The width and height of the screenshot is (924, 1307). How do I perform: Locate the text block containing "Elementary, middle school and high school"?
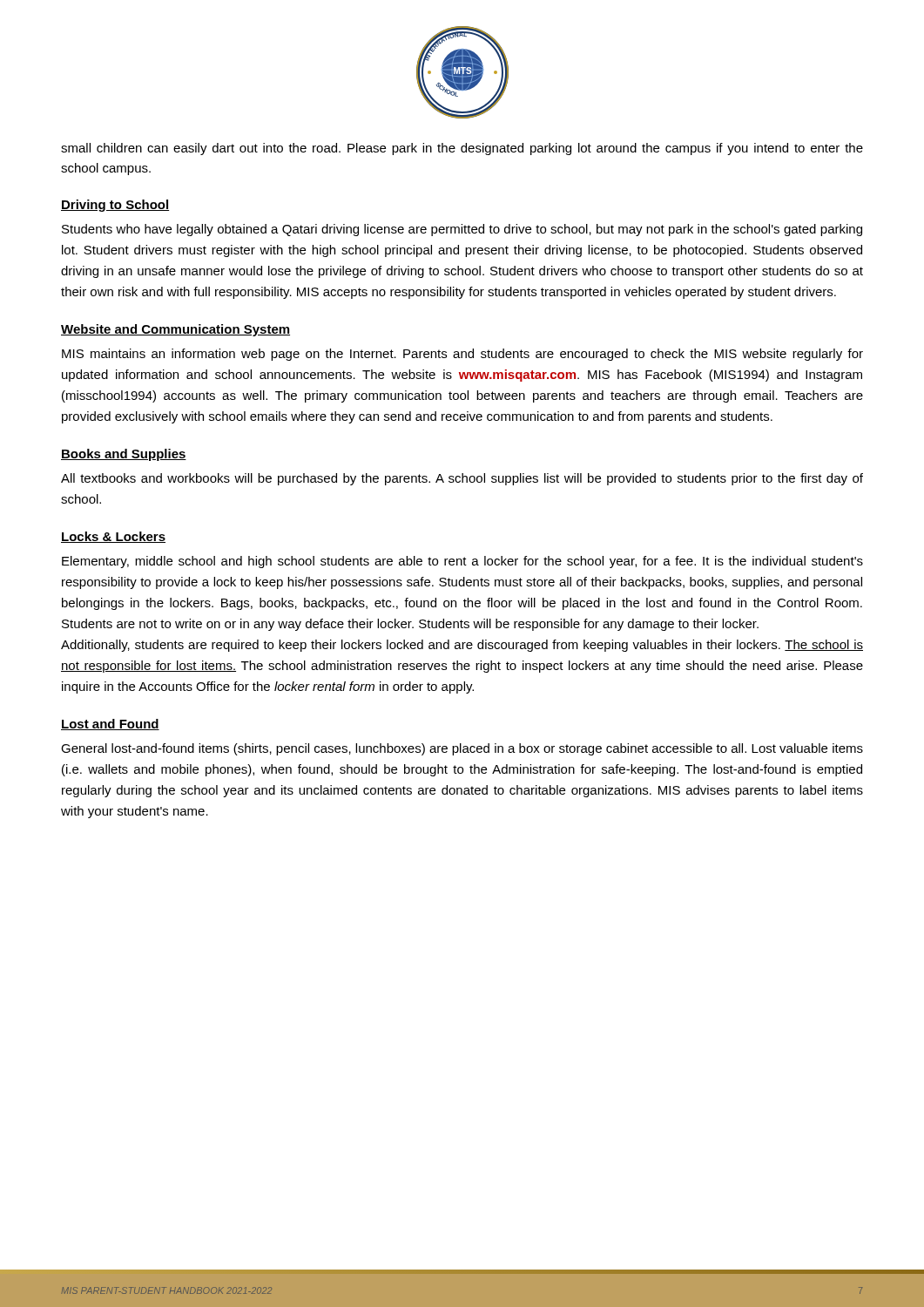coord(462,623)
